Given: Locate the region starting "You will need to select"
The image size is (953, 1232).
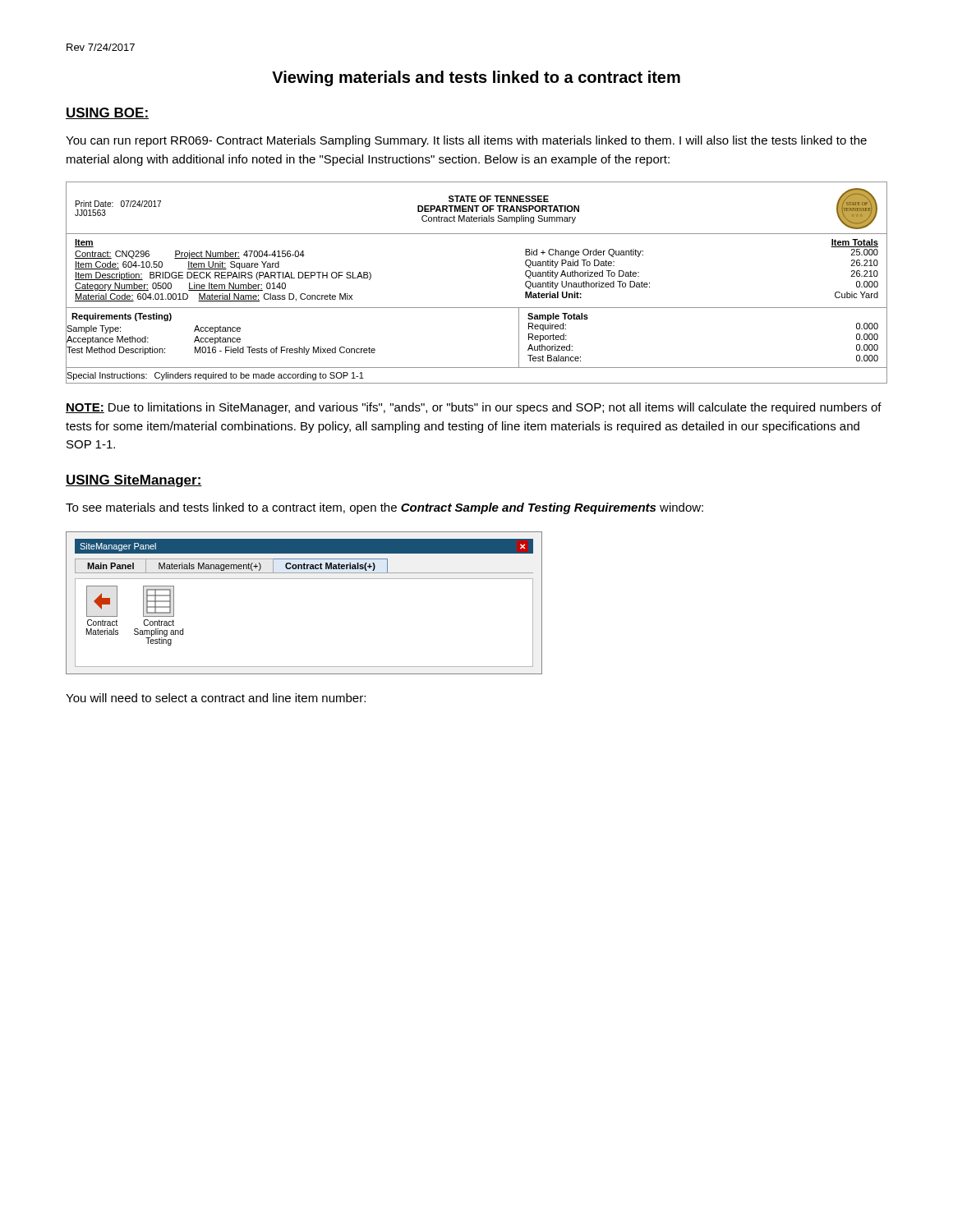Looking at the screenshot, I should (216, 698).
